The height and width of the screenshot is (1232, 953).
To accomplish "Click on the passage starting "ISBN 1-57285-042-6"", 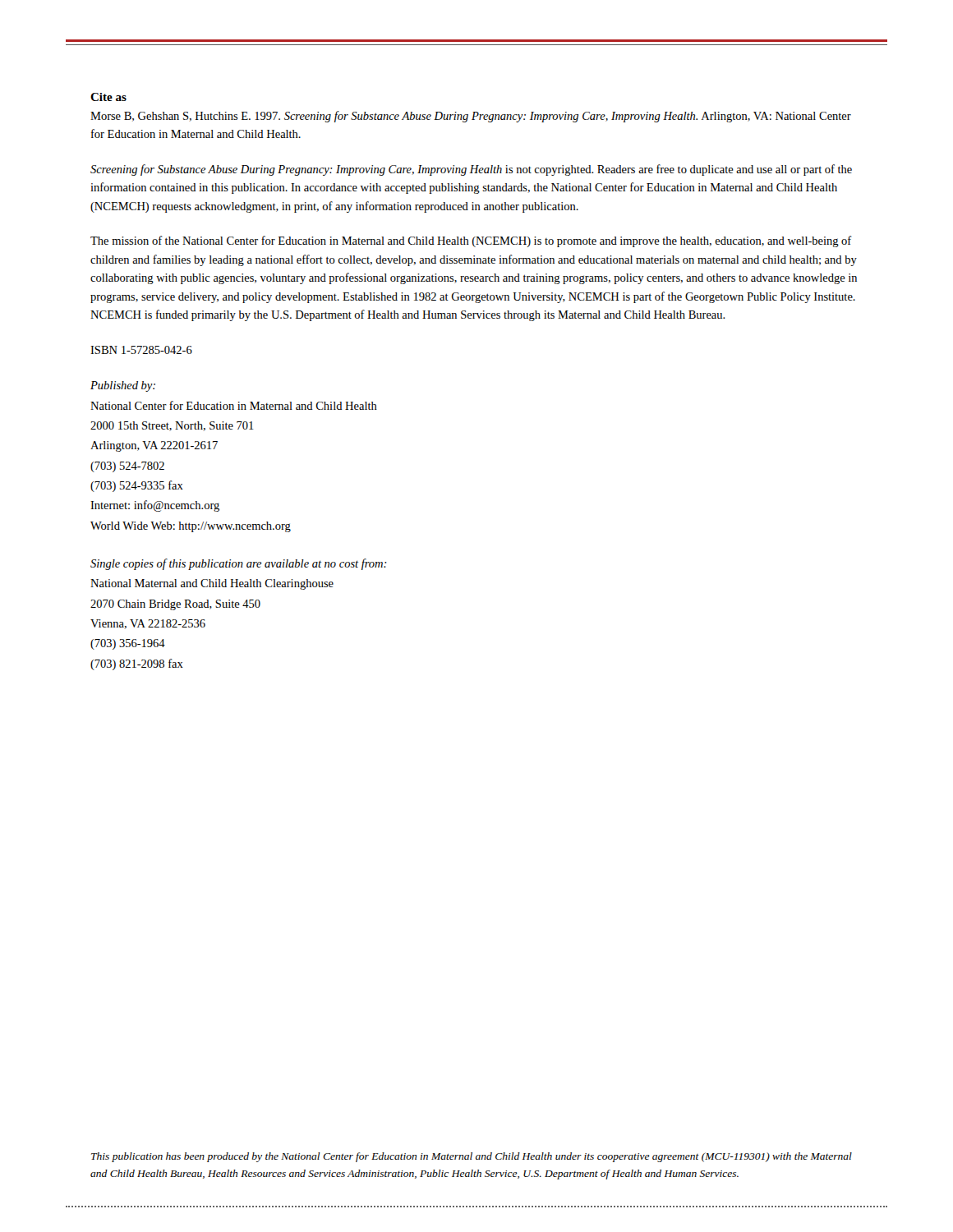I will [141, 350].
